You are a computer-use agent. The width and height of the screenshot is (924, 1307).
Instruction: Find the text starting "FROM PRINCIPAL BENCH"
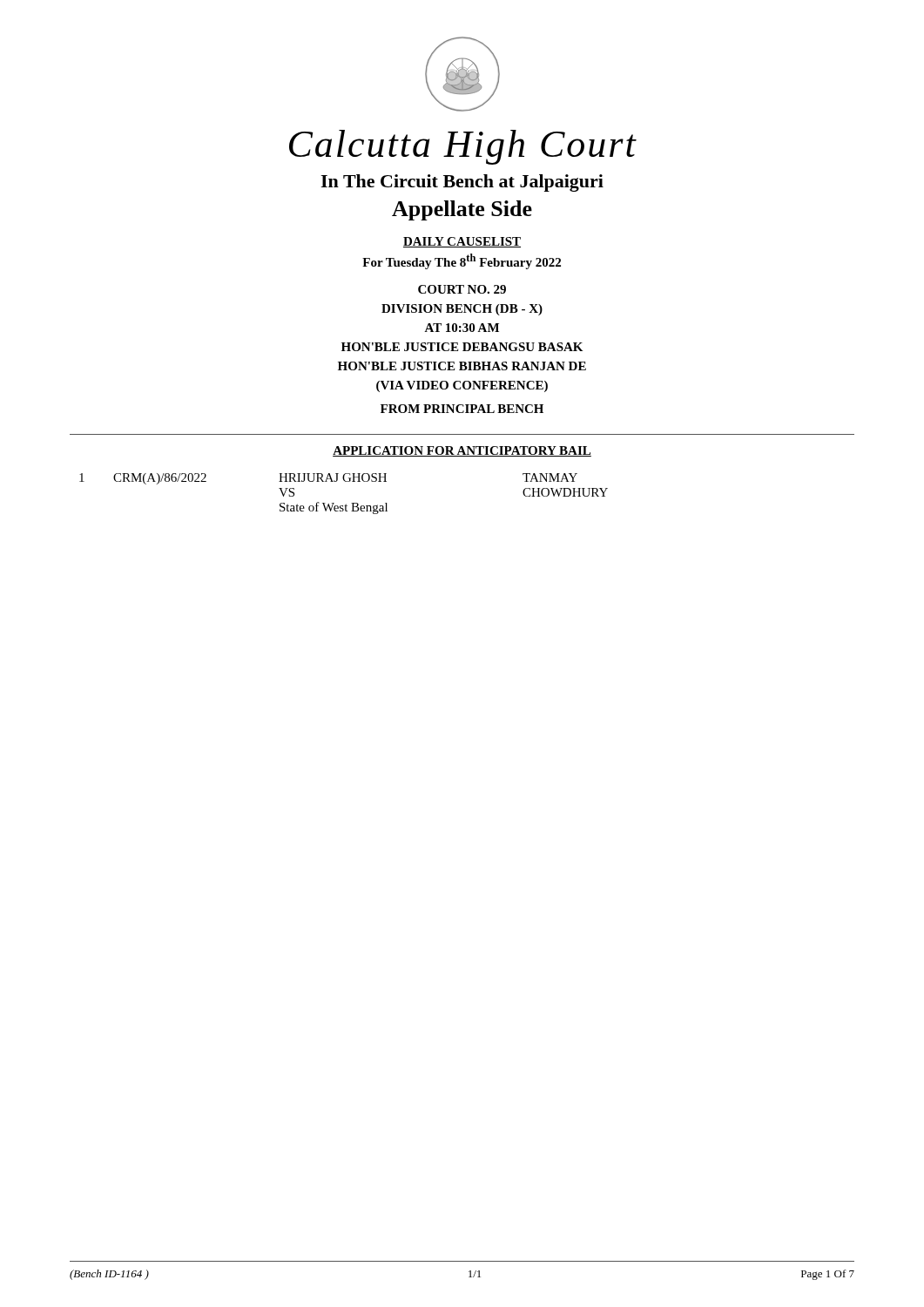point(462,409)
